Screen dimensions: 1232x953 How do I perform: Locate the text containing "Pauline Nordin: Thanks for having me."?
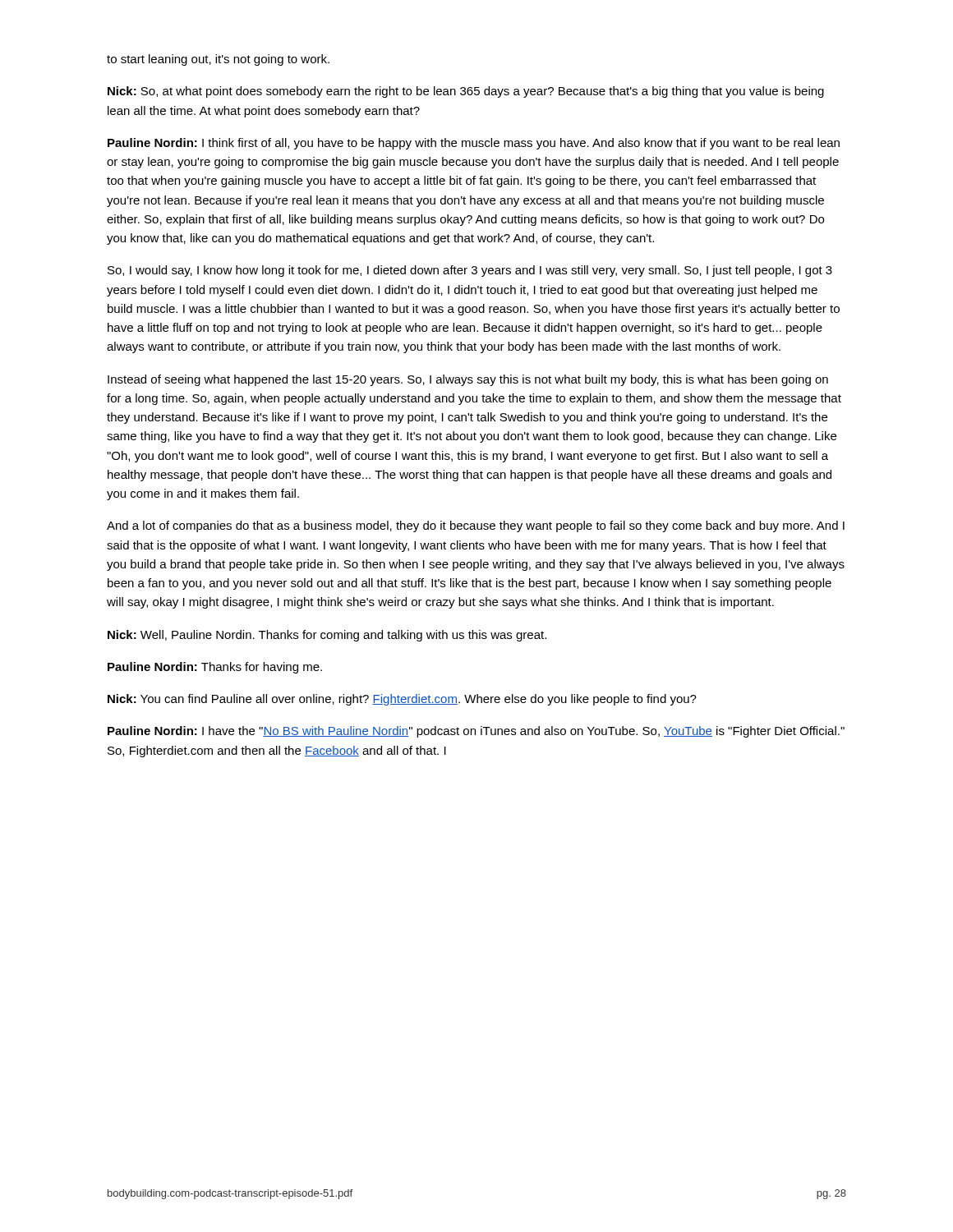pos(215,666)
